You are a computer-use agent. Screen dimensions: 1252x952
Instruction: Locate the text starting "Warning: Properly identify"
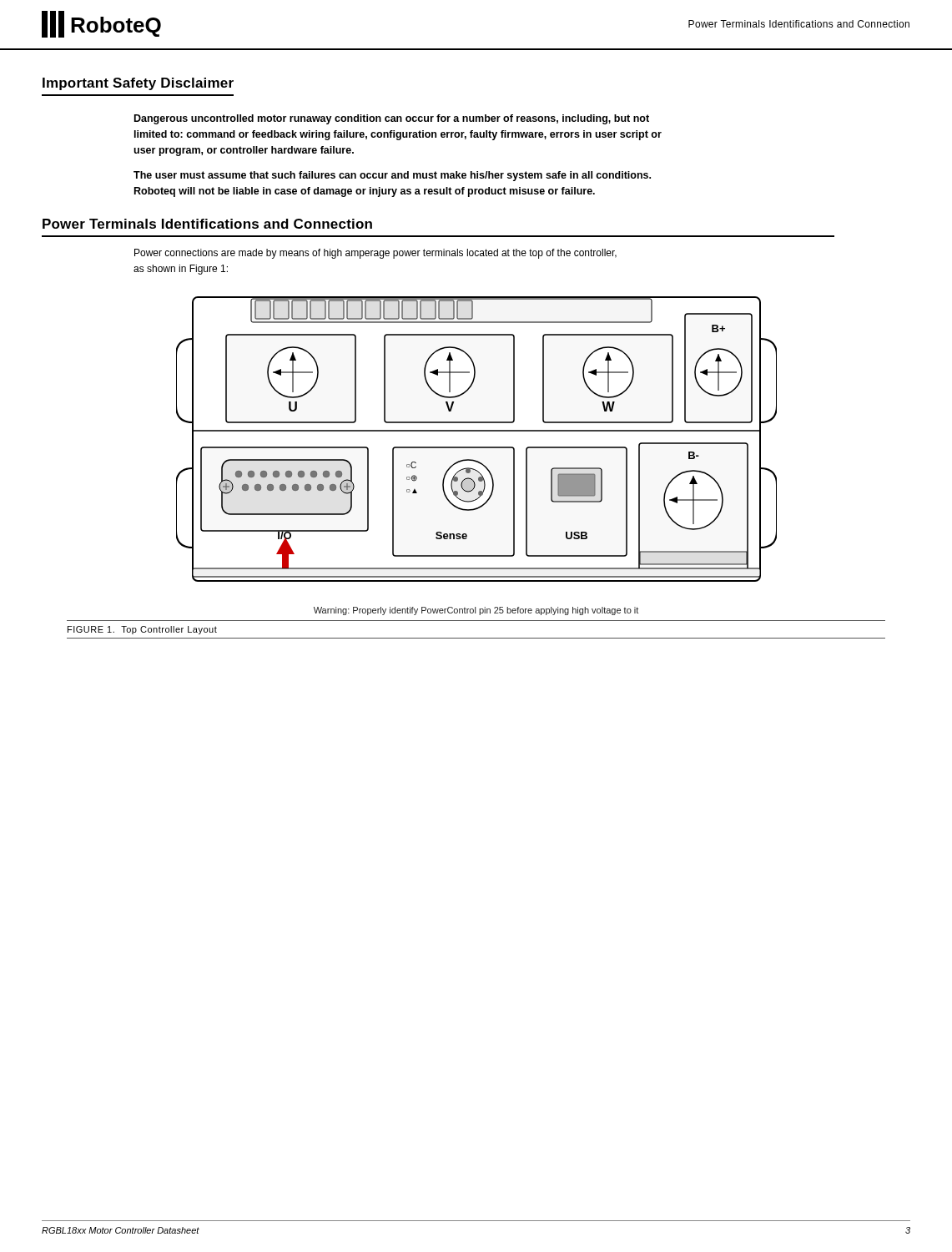click(x=476, y=610)
